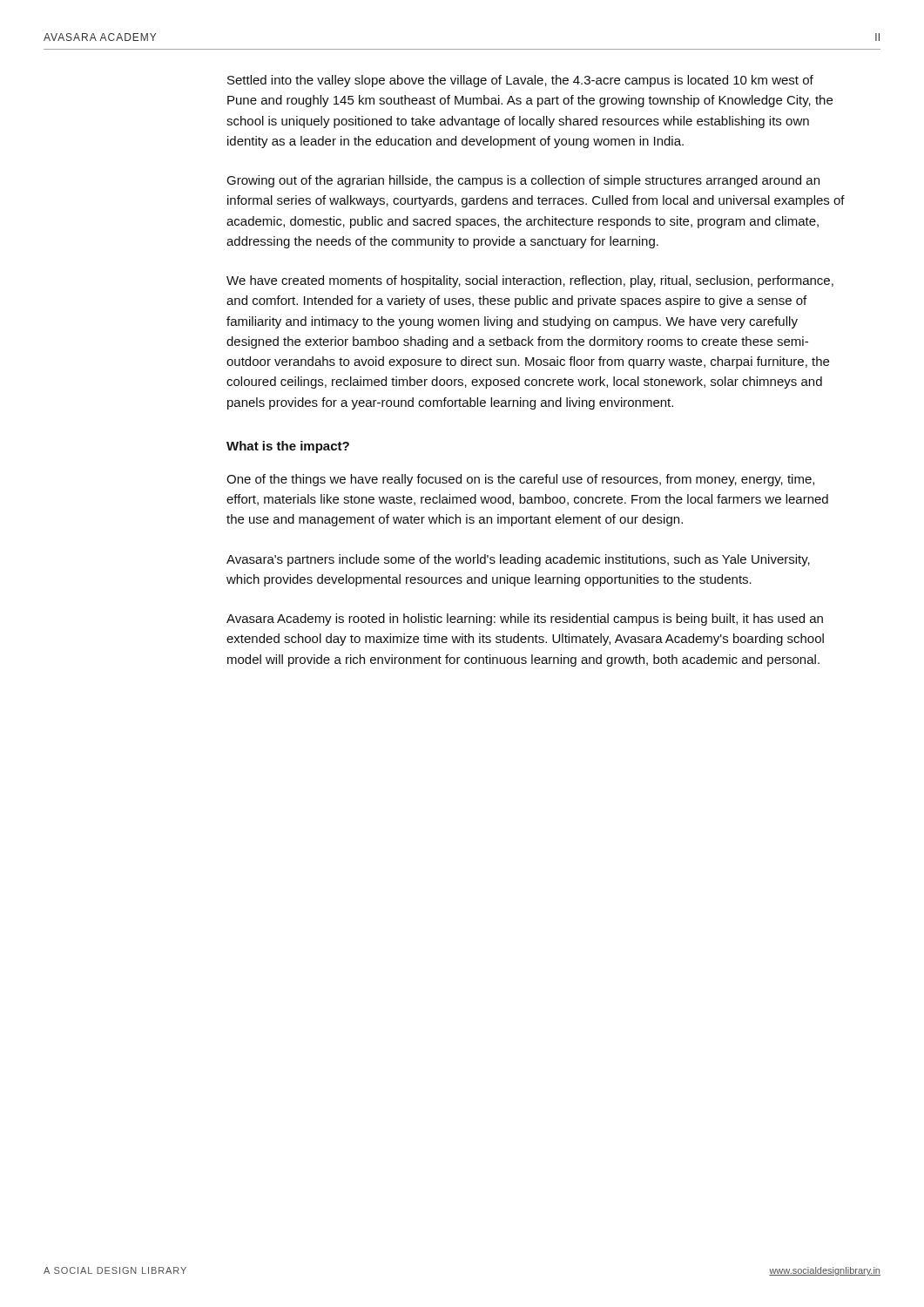924x1307 pixels.
Task: Find the text block with the text "Settled into the valley slope above the"
Action: 530,110
